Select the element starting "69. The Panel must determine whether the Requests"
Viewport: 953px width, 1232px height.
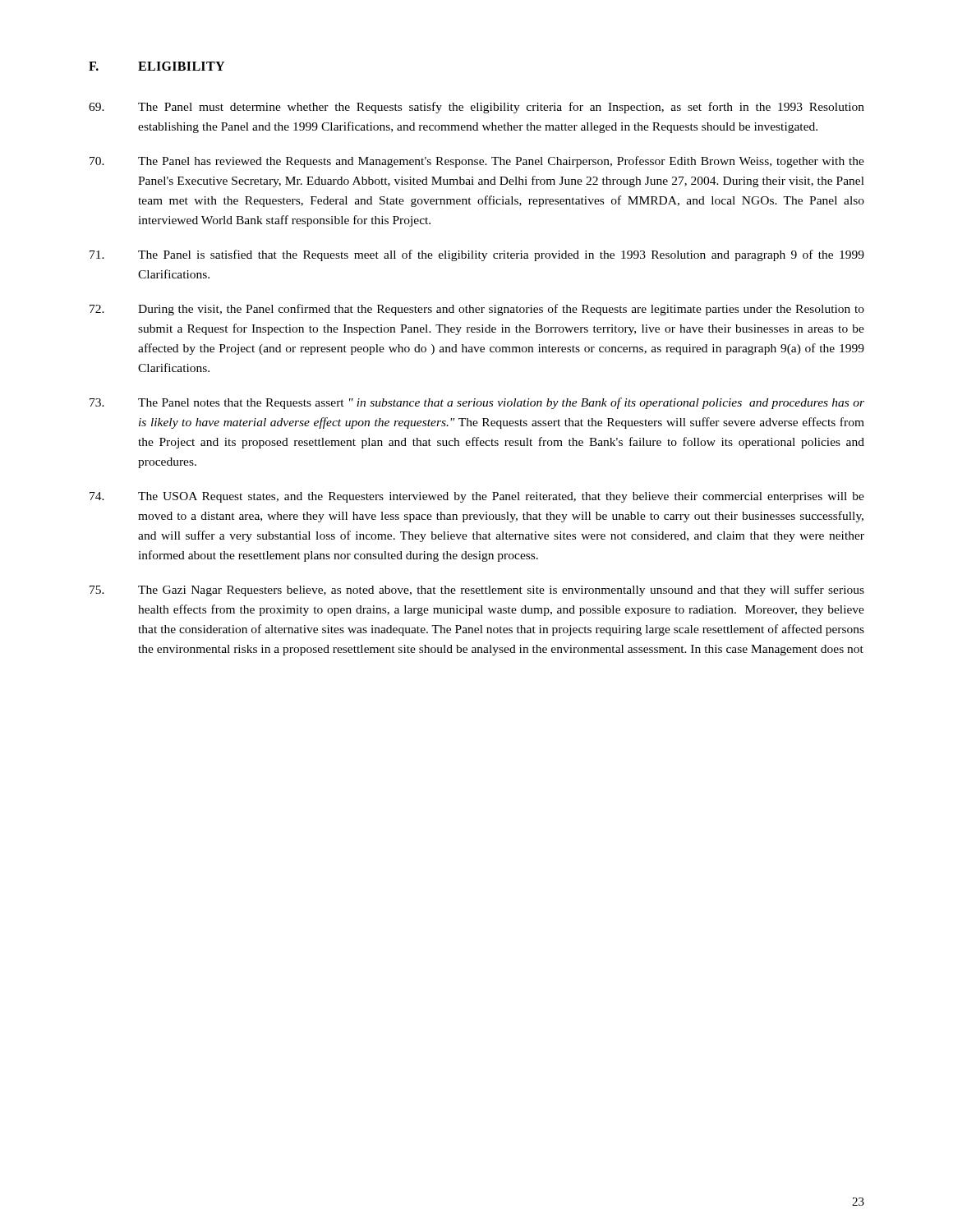476,117
